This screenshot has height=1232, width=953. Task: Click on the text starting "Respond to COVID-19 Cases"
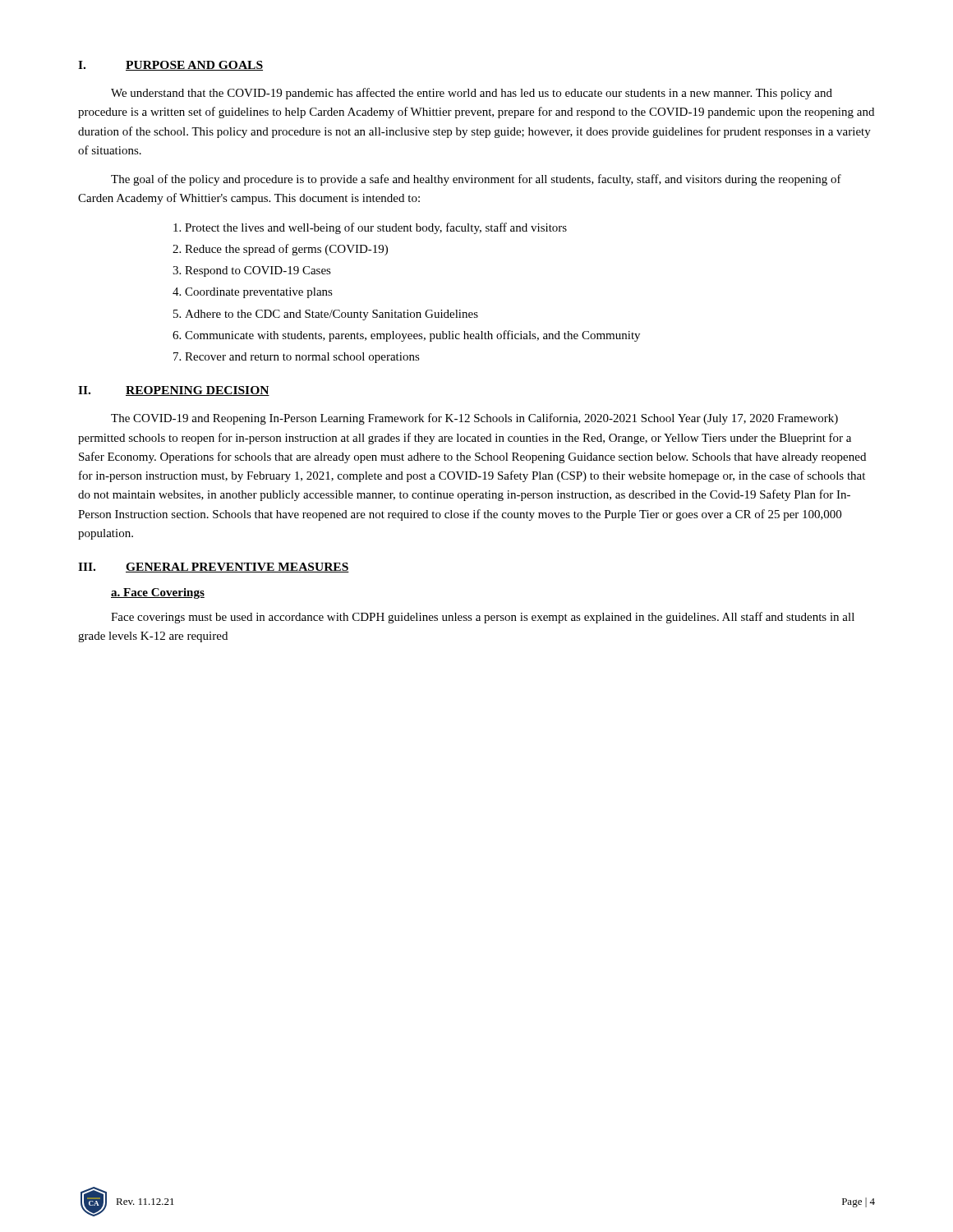pyautogui.click(x=258, y=270)
